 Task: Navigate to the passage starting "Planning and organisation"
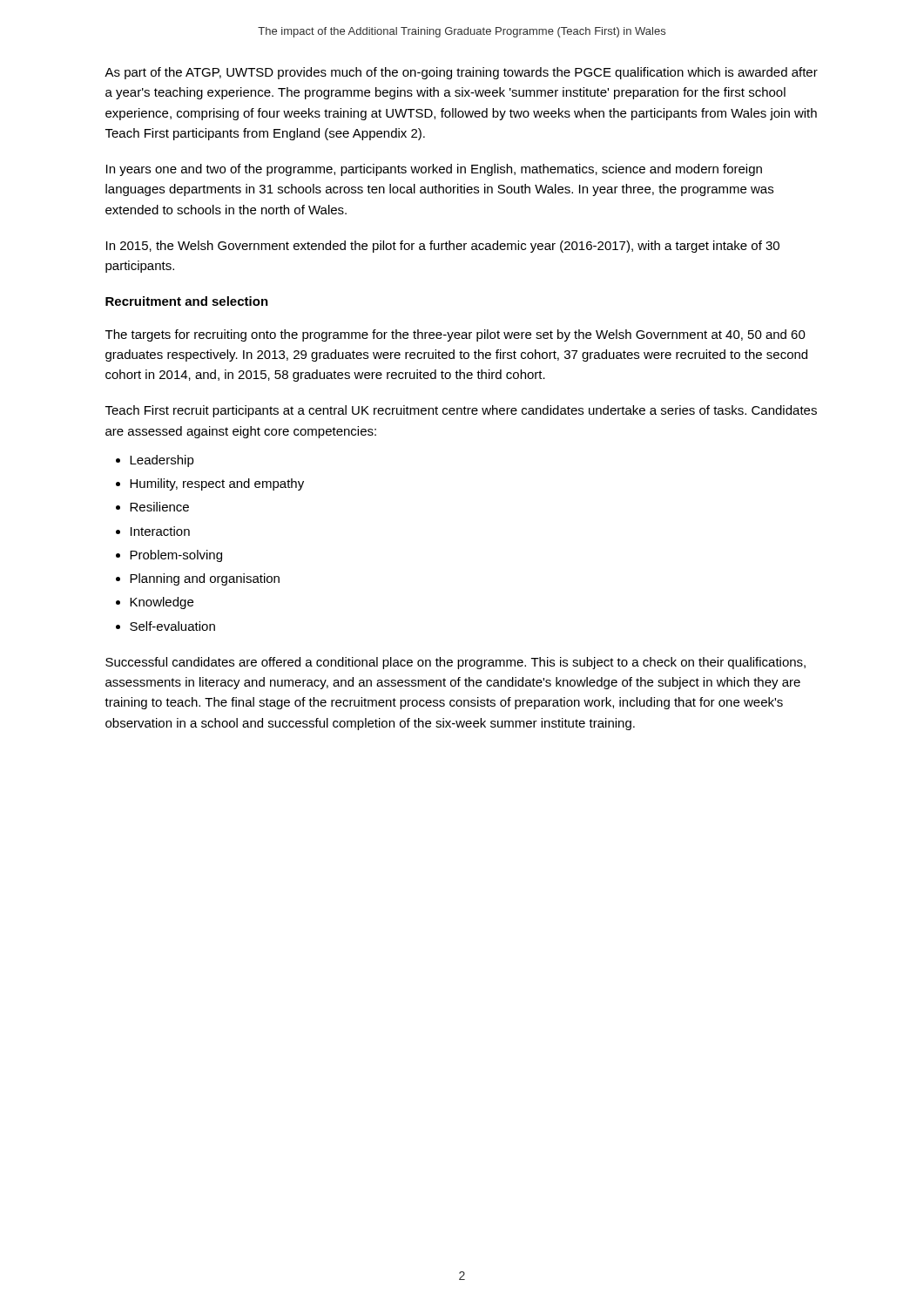pos(205,578)
